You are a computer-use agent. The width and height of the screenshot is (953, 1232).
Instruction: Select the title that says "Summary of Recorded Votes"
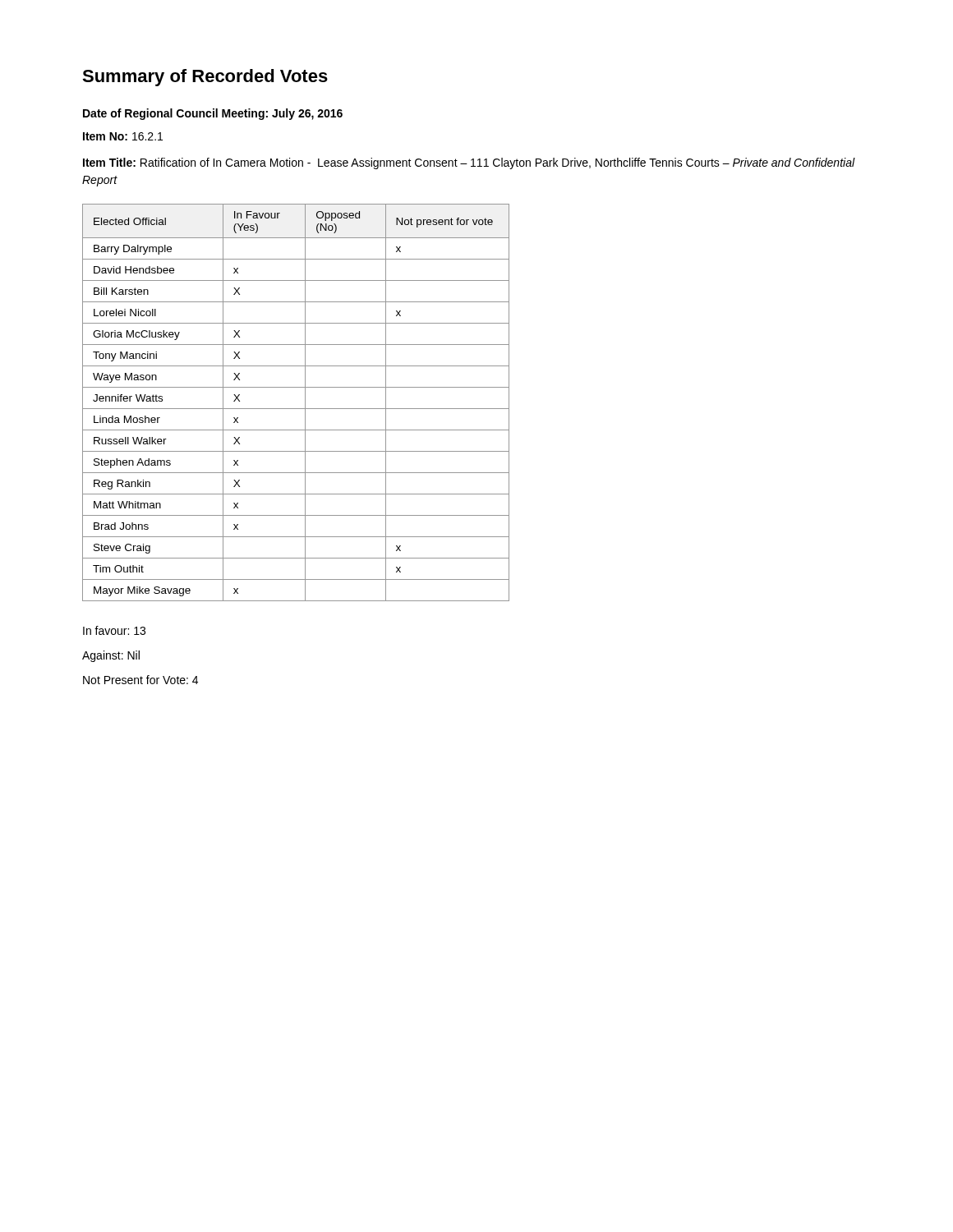coord(205,76)
